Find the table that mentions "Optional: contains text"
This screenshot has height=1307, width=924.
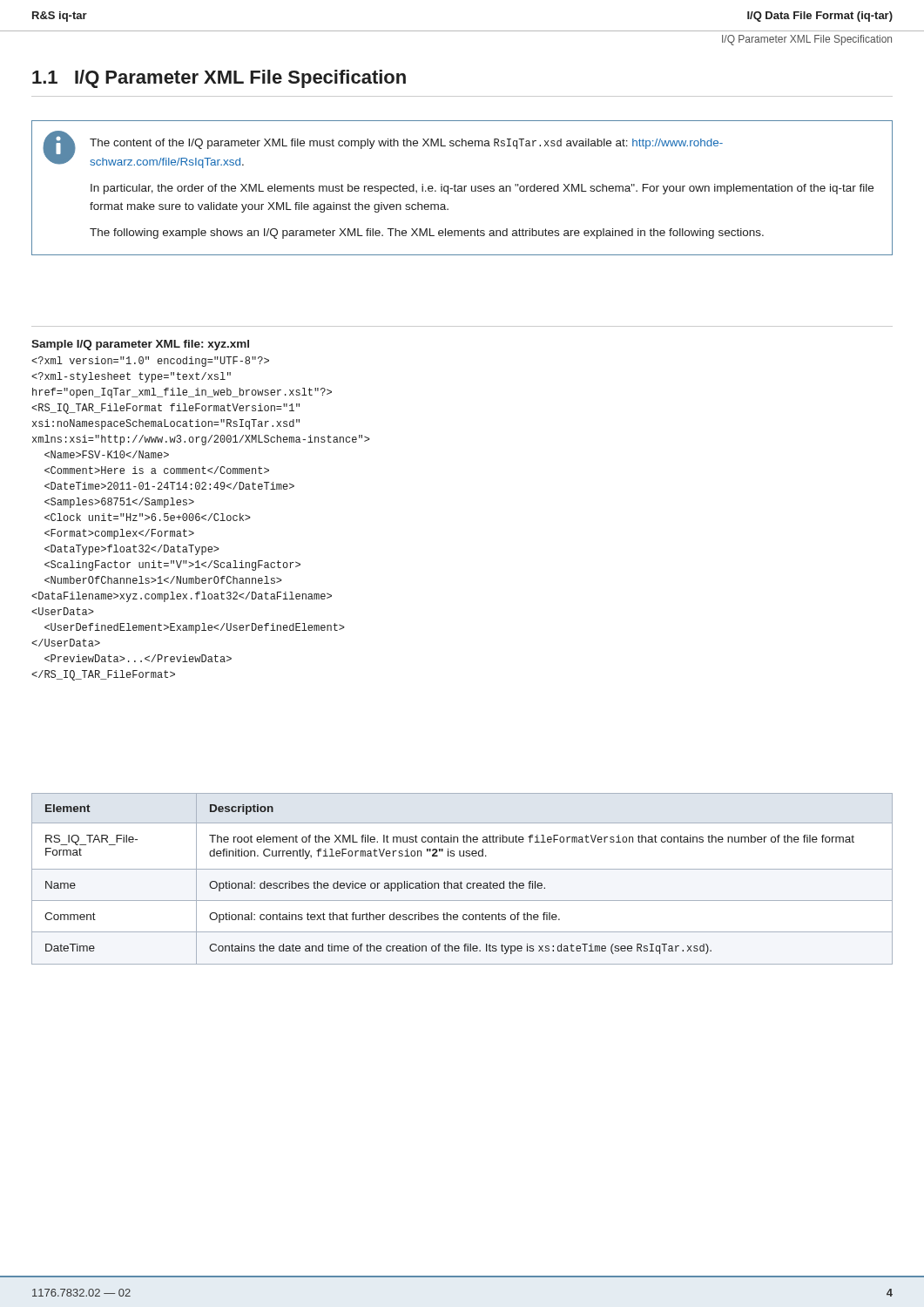click(462, 879)
